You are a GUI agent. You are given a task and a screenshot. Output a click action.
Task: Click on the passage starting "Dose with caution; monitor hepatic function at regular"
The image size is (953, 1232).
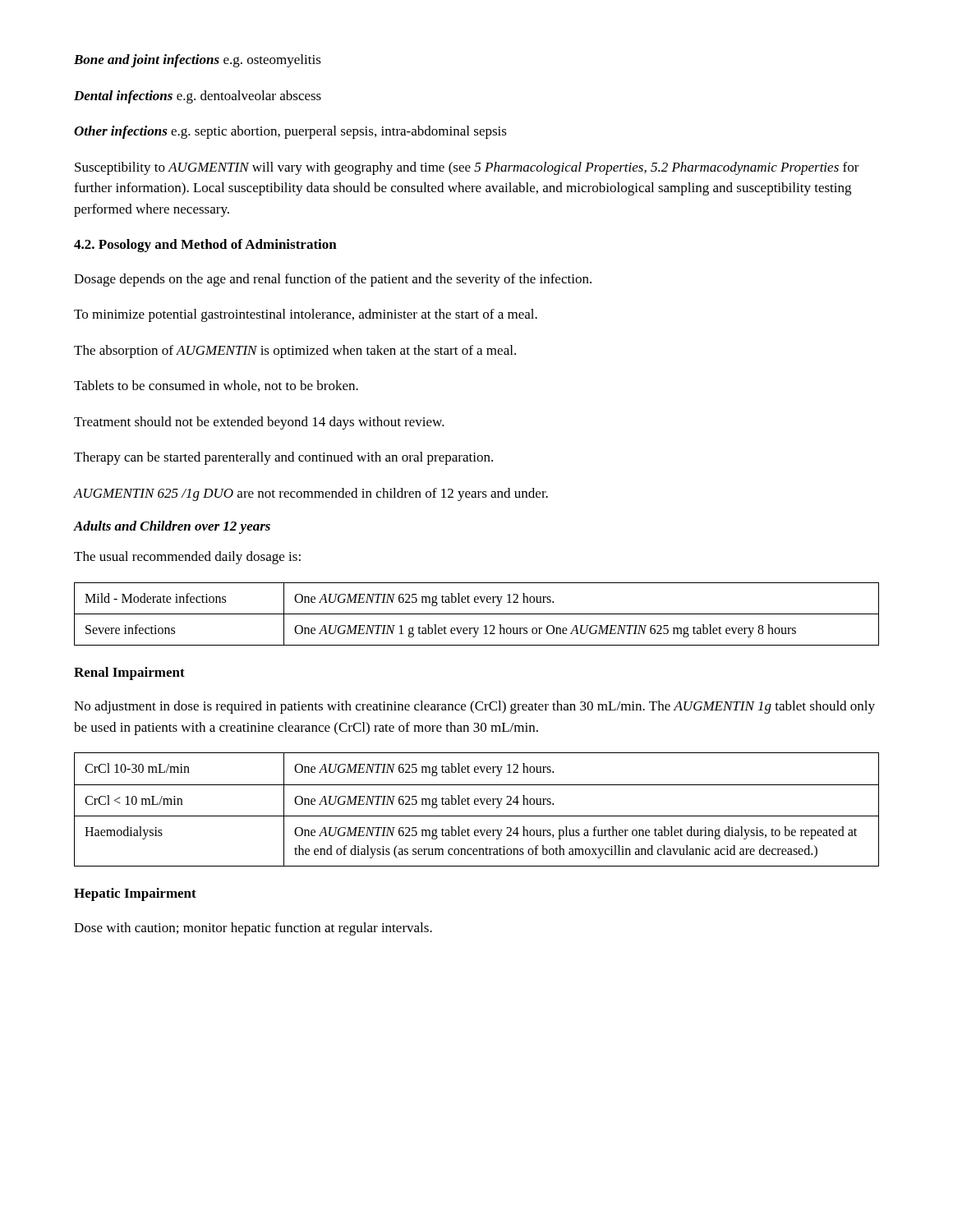coord(253,929)
